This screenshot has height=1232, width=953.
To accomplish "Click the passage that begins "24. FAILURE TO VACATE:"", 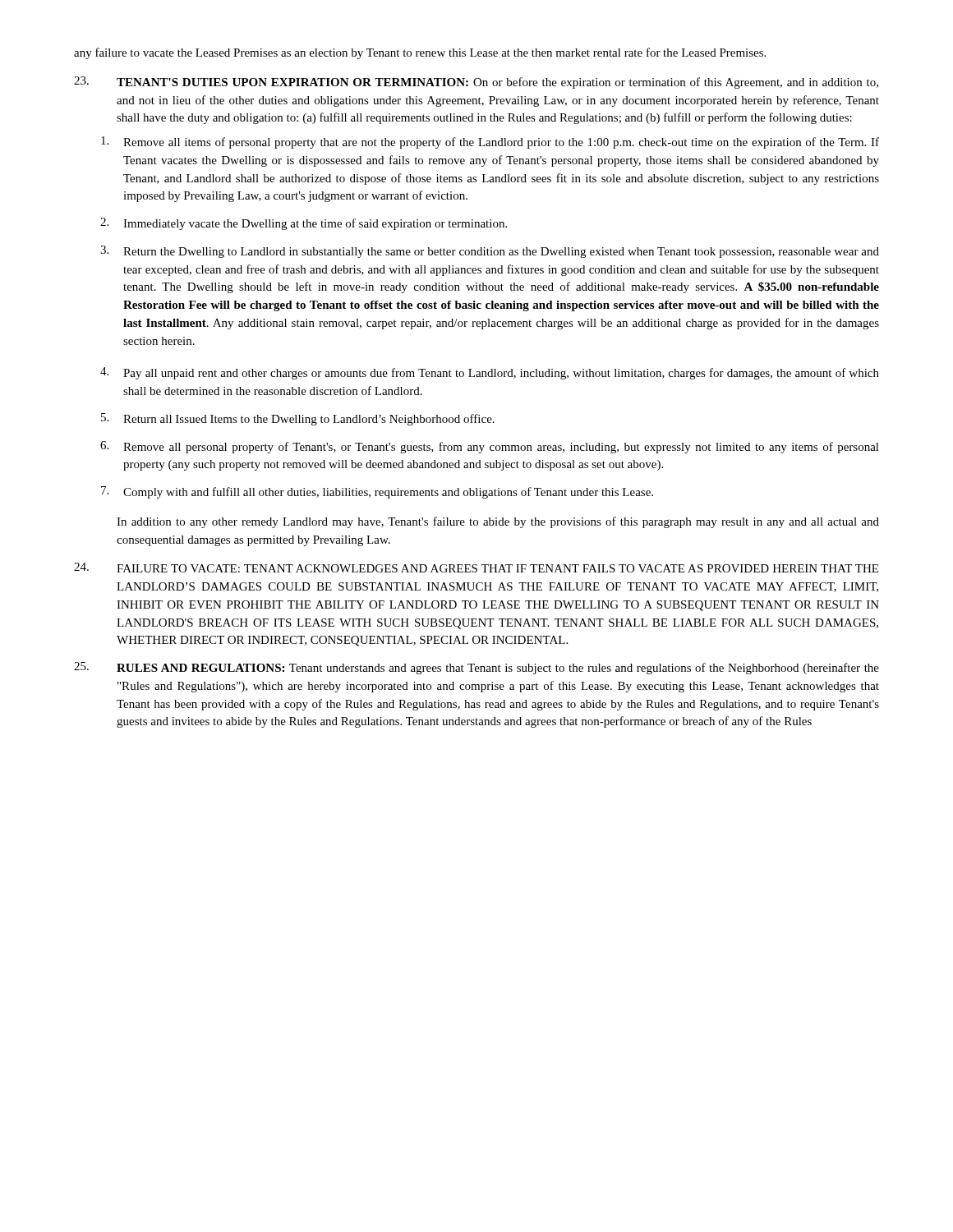I will pyautogui.click(x=476, y=605).
